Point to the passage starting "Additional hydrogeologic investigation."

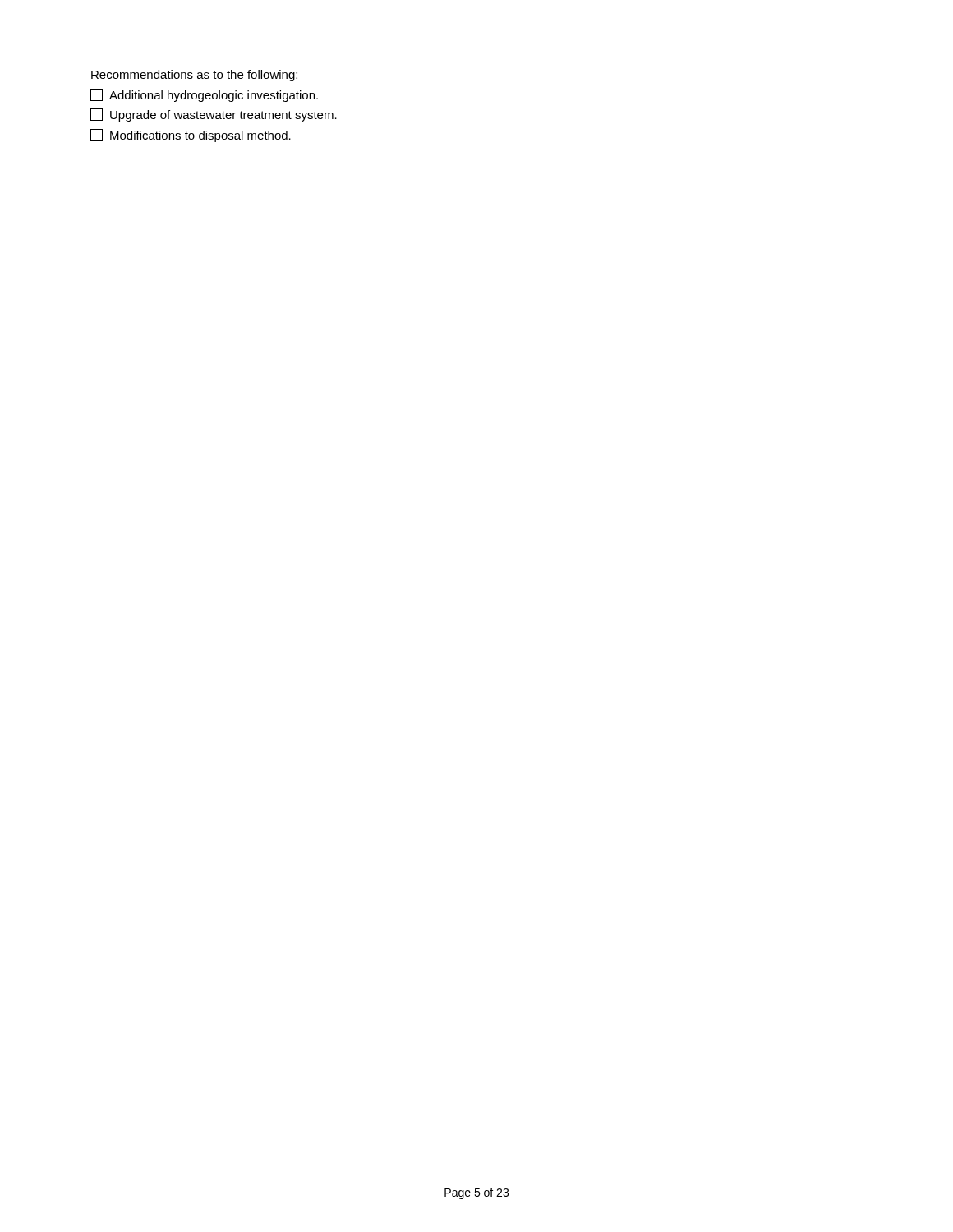pyautogui.click(x=205, y=95)
